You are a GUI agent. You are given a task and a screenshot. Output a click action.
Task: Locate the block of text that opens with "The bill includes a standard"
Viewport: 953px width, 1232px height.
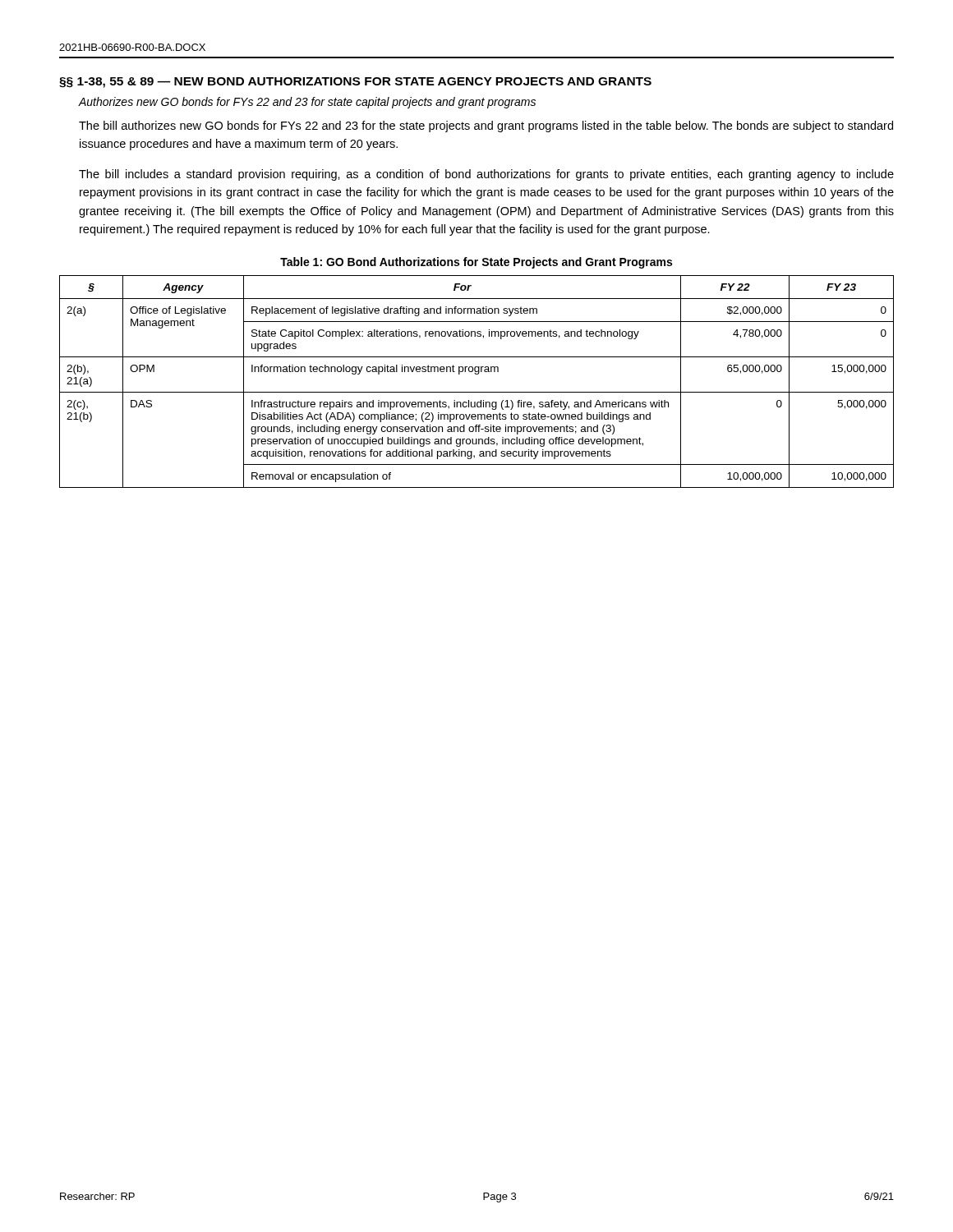(486, 202)
